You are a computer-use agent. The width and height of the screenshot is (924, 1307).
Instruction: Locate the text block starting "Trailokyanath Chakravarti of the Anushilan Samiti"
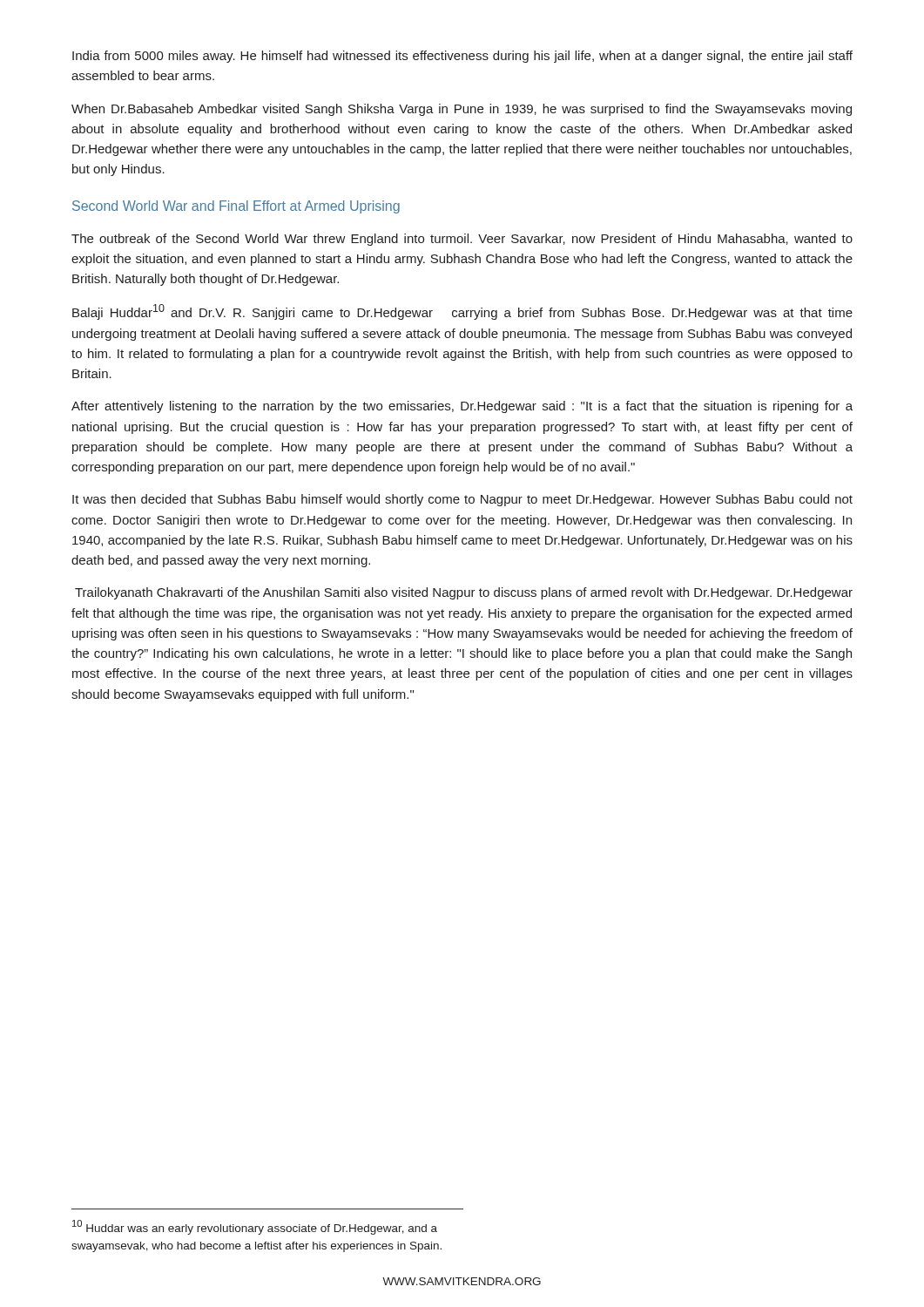462,643
